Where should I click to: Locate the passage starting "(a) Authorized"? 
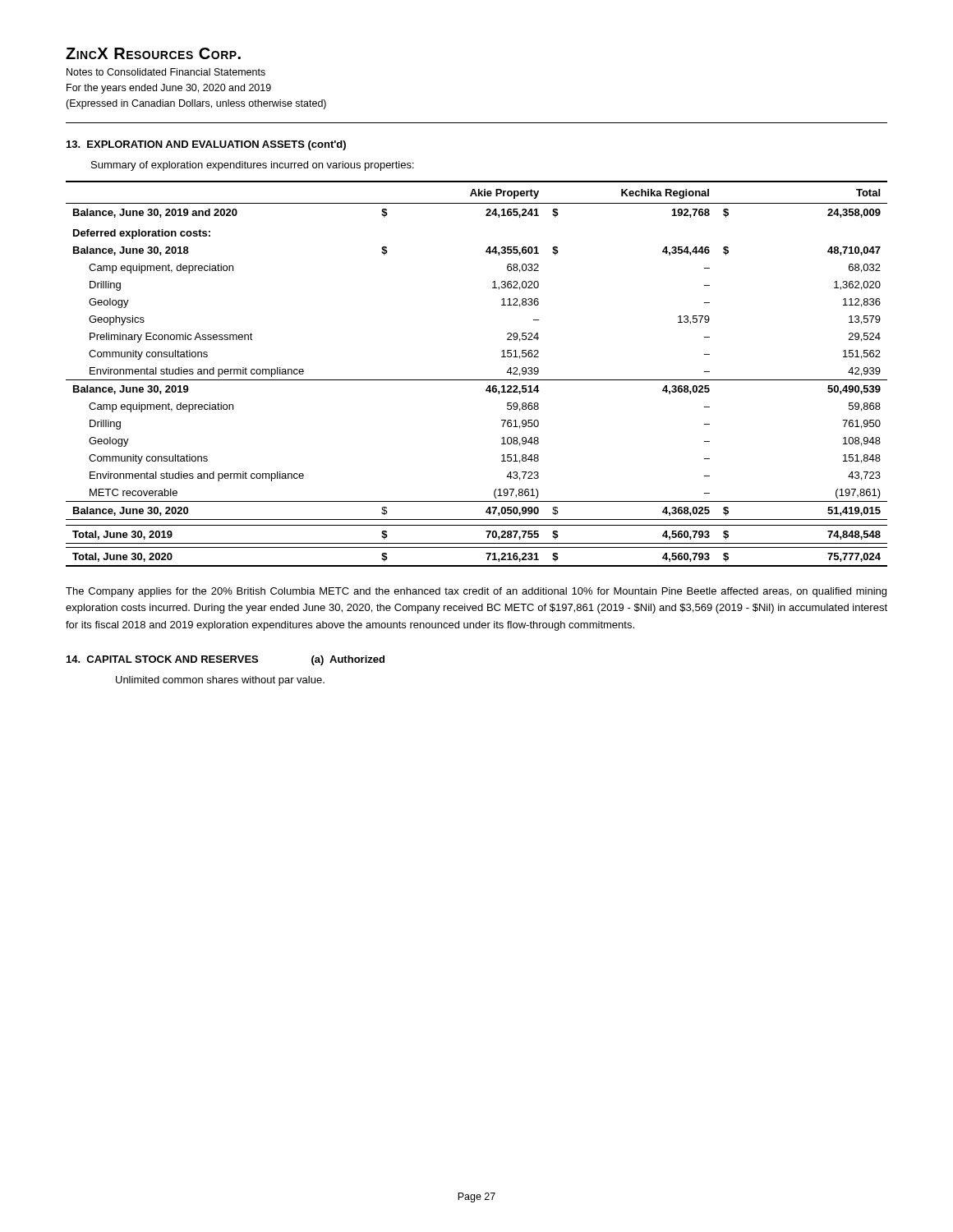[x=348, y=659]
